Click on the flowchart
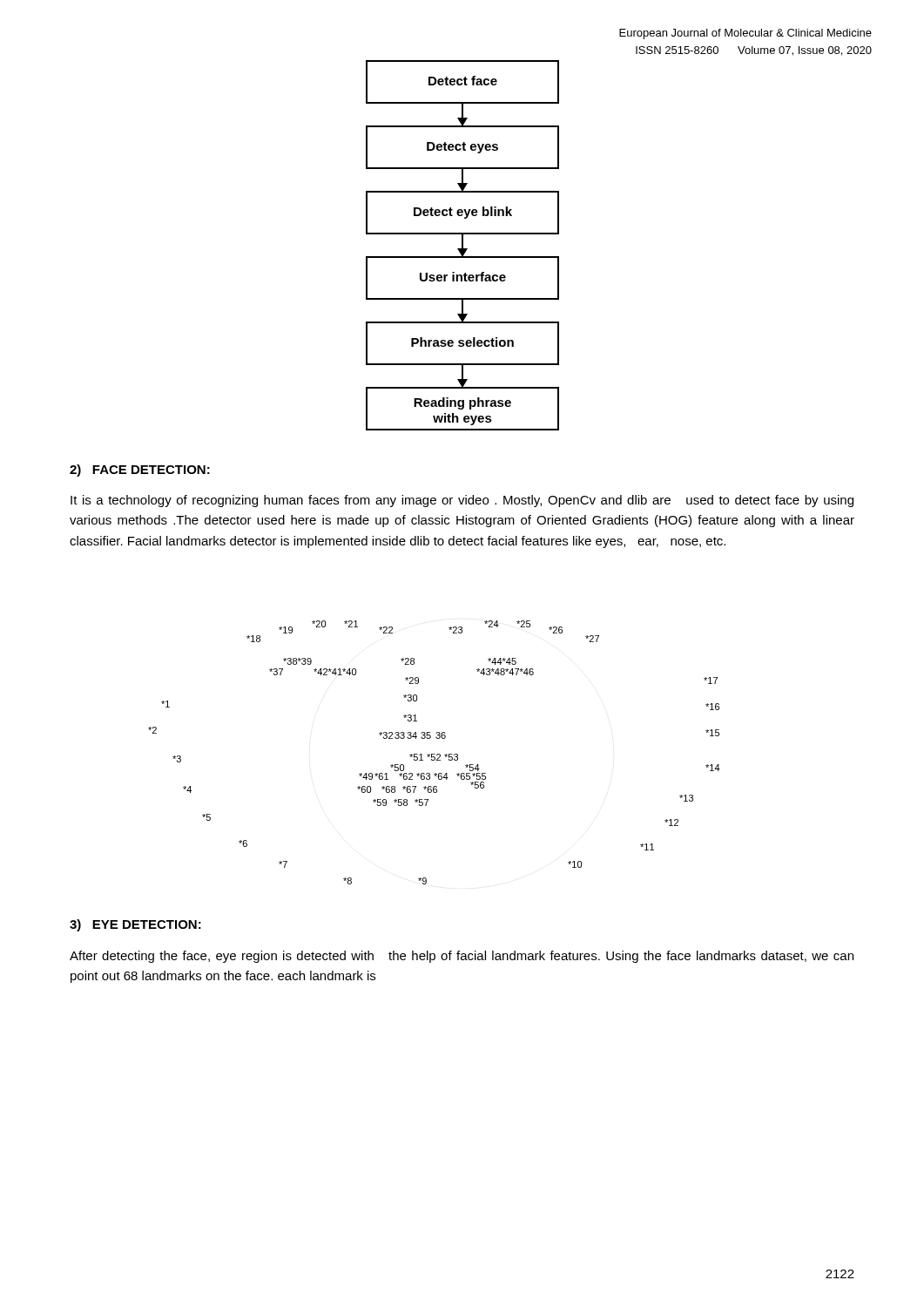 pos(462,246)
